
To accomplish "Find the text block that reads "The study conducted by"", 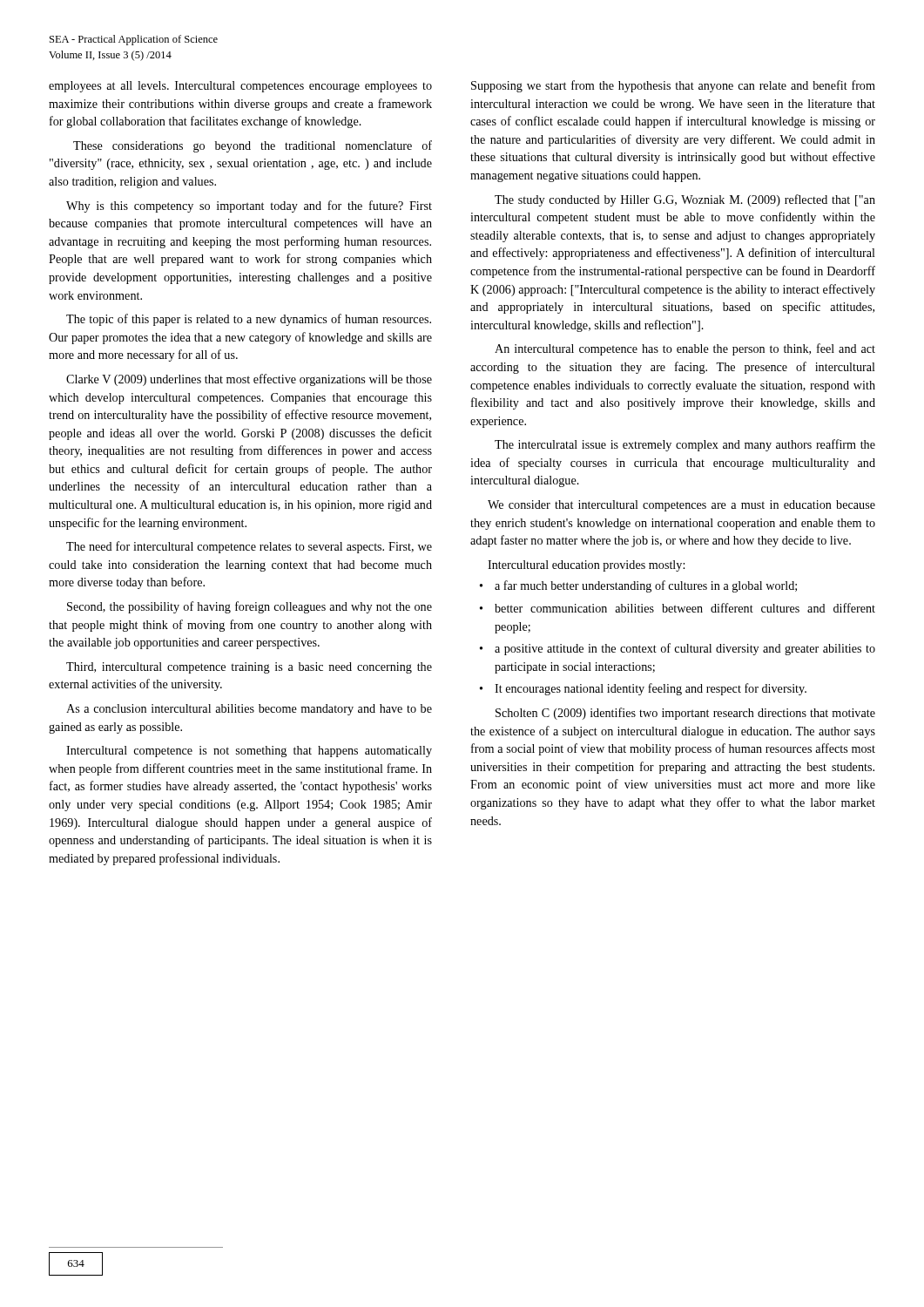I will coord(673,262).
